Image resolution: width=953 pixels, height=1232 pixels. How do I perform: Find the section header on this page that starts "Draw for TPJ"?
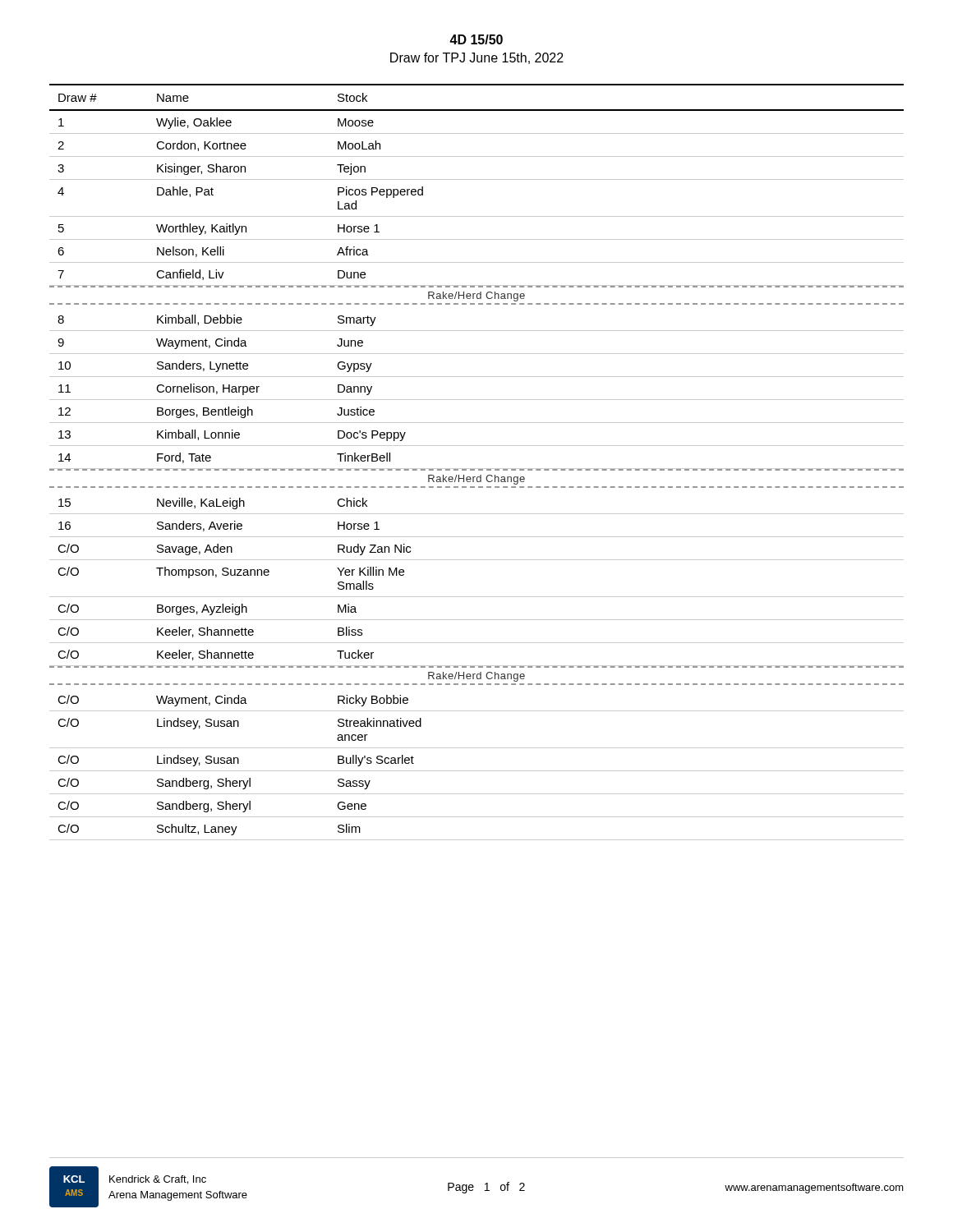point(476,58)
